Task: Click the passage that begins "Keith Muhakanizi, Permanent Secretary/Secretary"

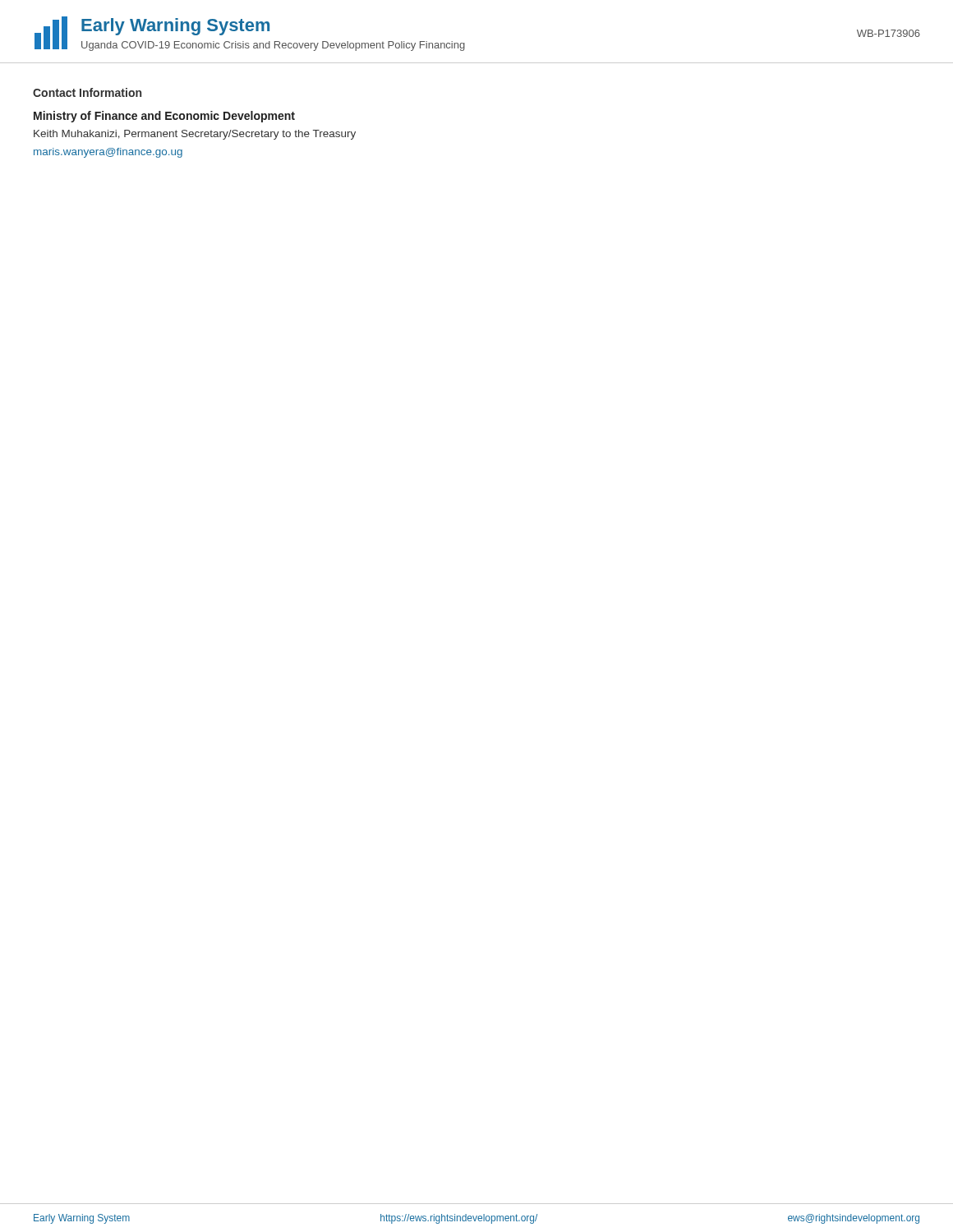Action: 194,133
